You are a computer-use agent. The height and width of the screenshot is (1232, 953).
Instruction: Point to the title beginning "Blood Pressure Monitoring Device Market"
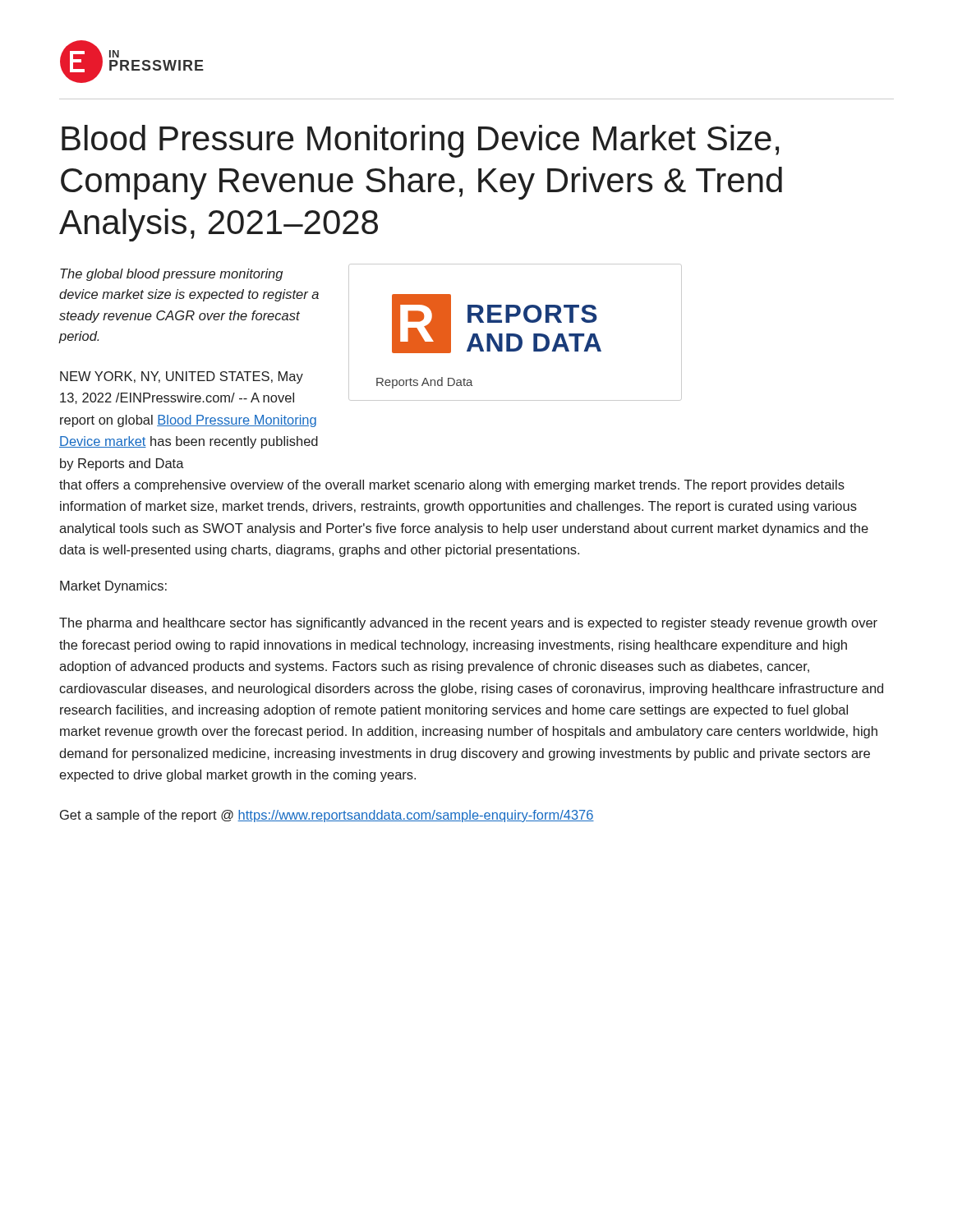pos(476,181)
